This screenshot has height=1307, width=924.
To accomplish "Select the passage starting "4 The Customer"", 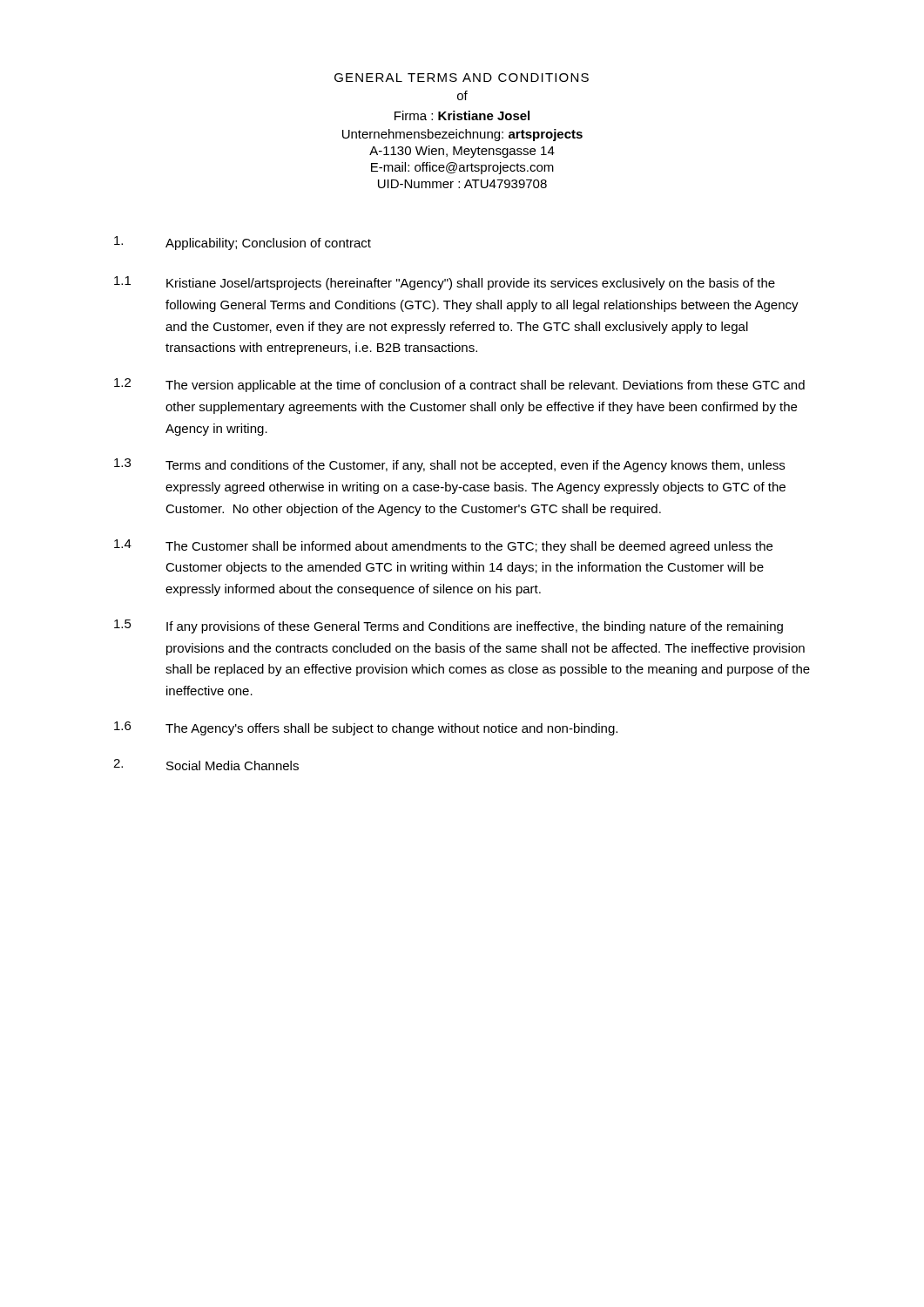I will (462, 568).
